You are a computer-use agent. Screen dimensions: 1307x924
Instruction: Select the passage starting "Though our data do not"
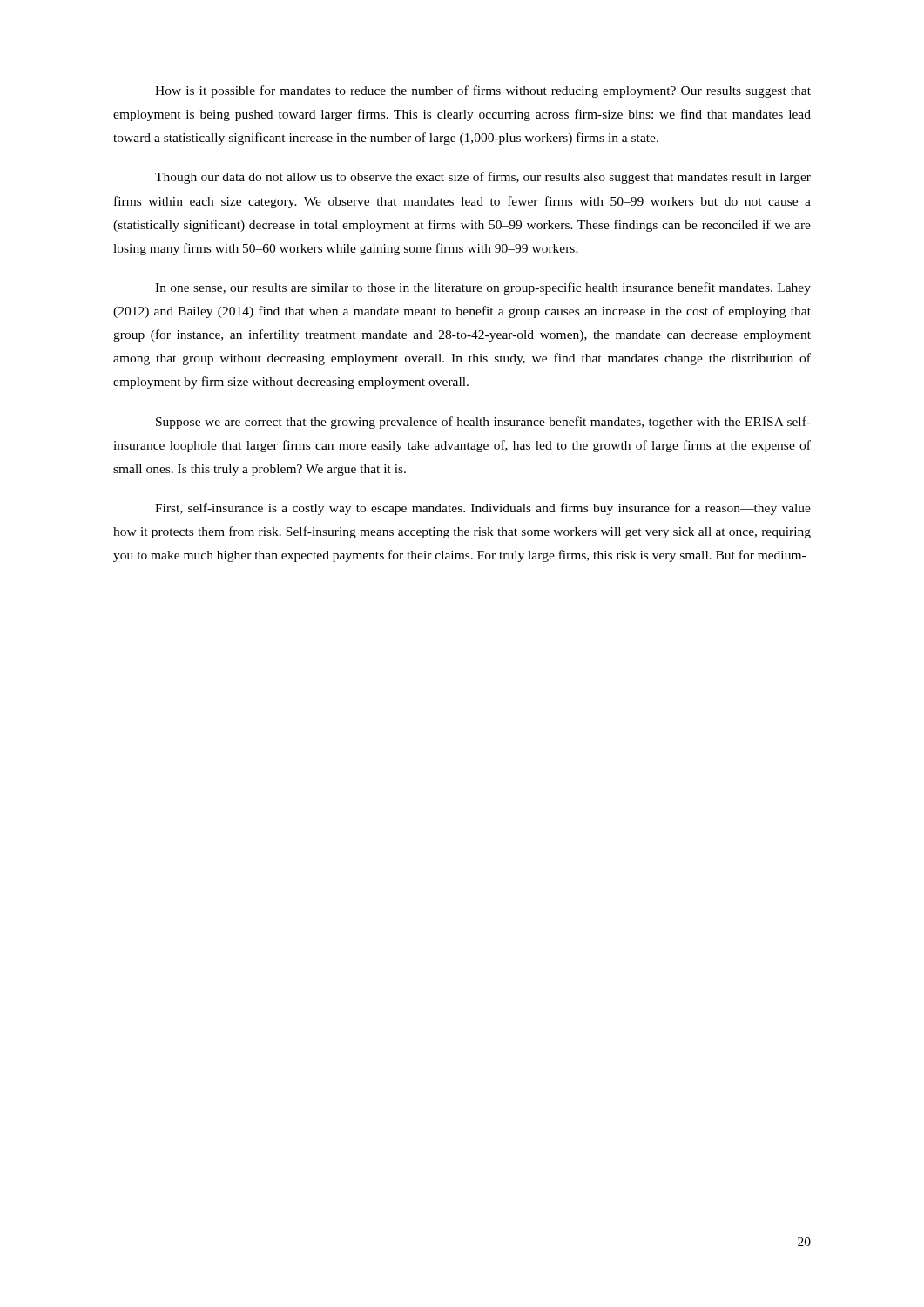[462, 212]
